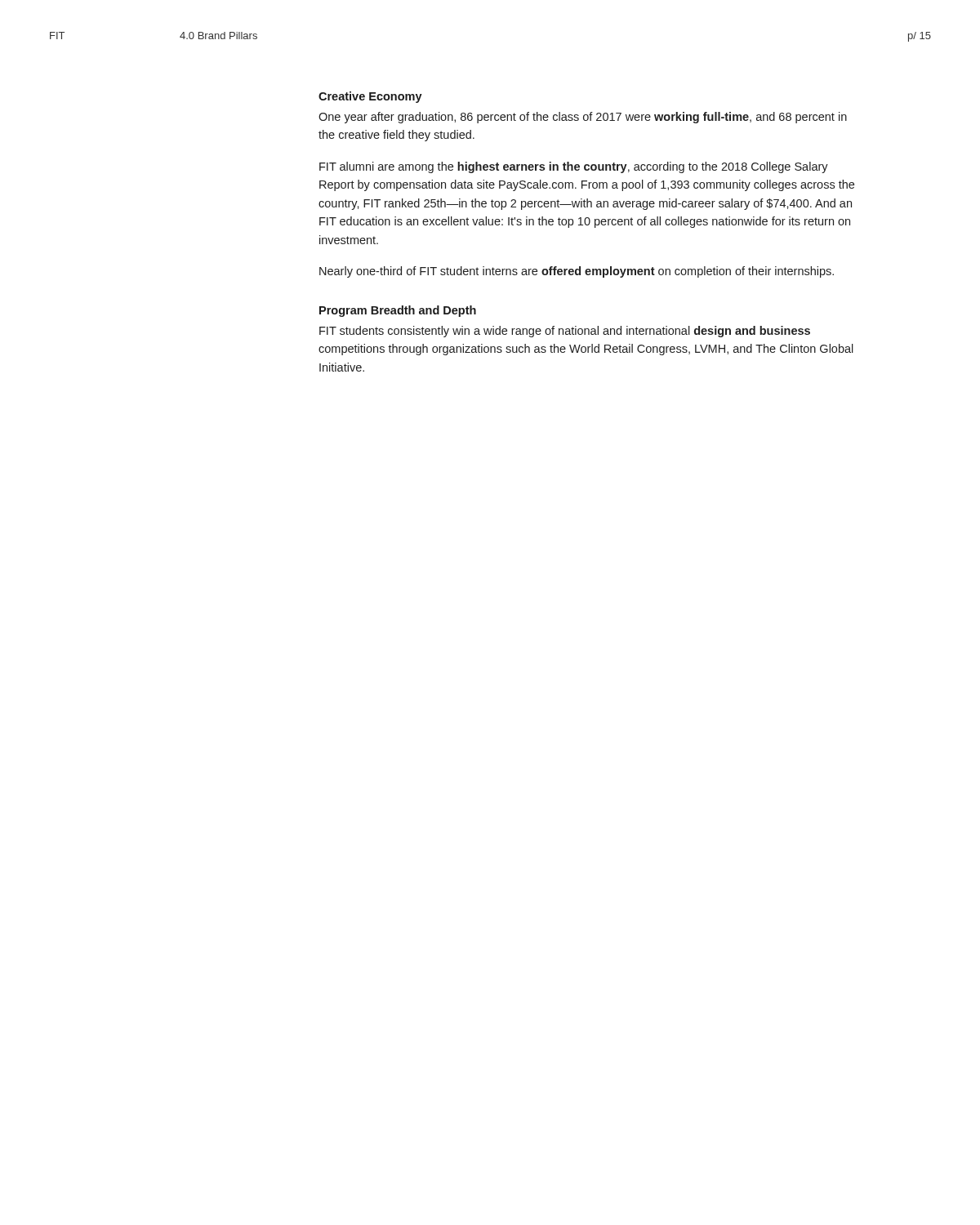Find the region starting "Program Breadth and Depth"

[397, 310]
